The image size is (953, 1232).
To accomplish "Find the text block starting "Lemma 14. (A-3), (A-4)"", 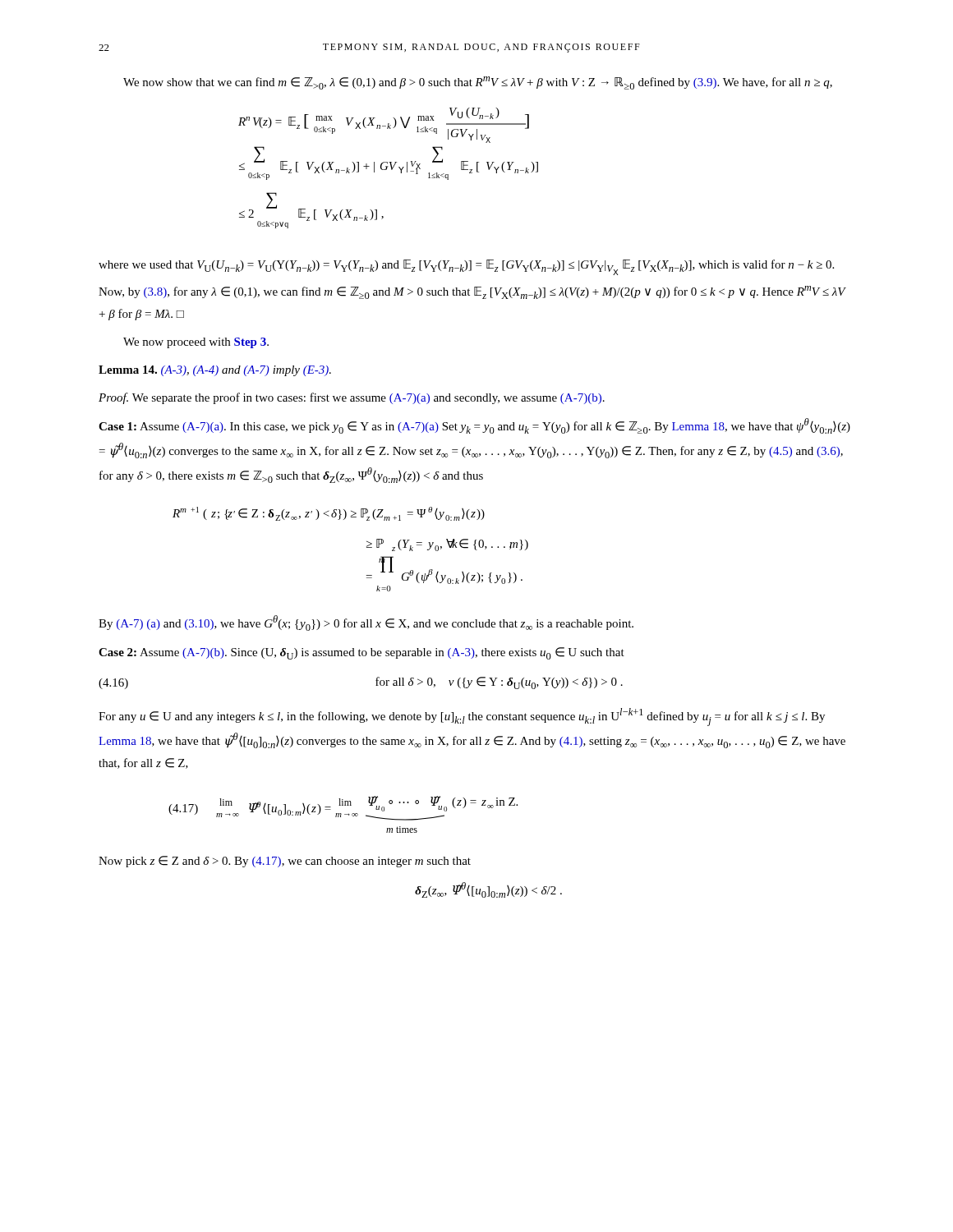I will point(215,371).
